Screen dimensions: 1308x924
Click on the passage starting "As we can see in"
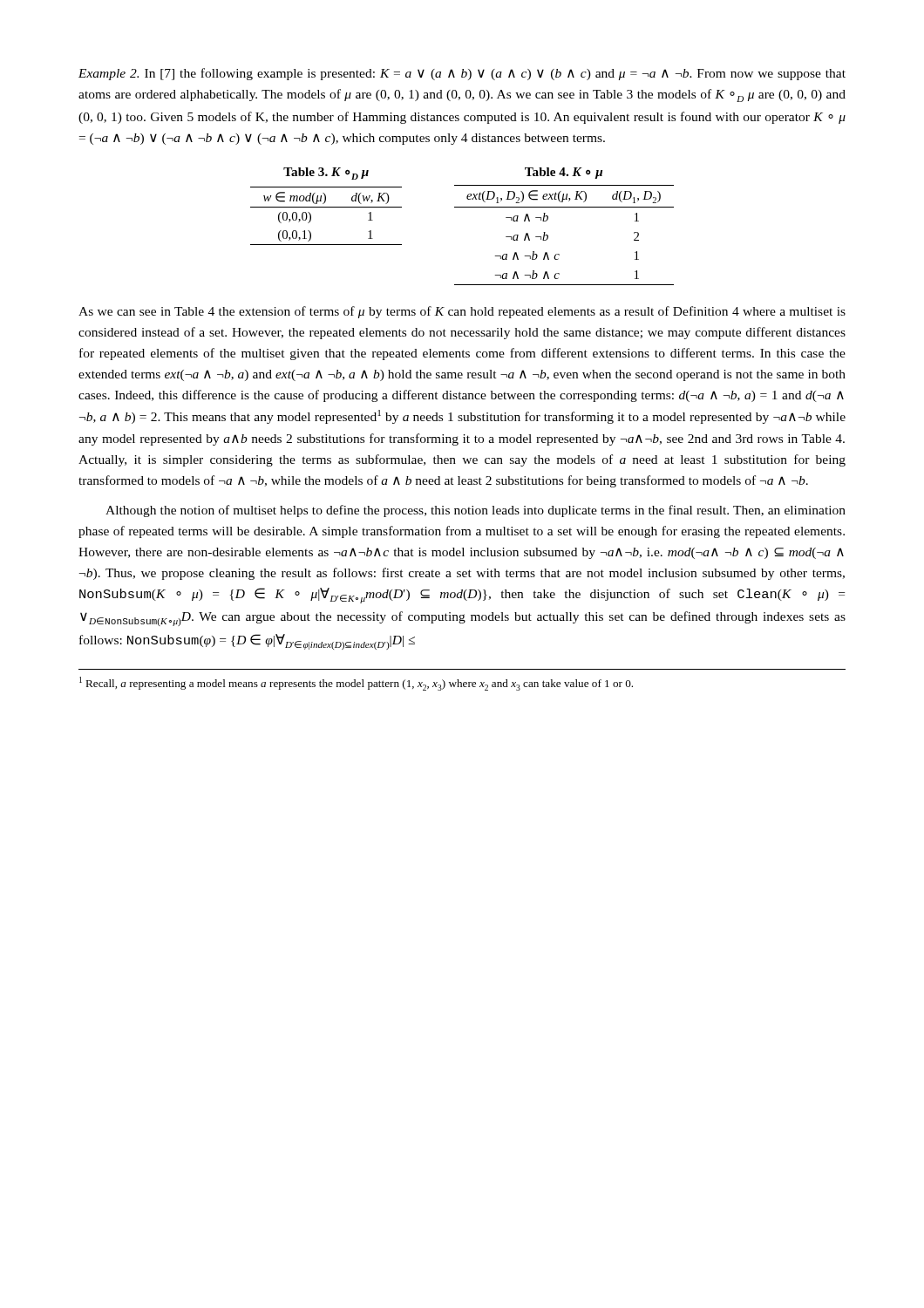click(x=462, y=395)
